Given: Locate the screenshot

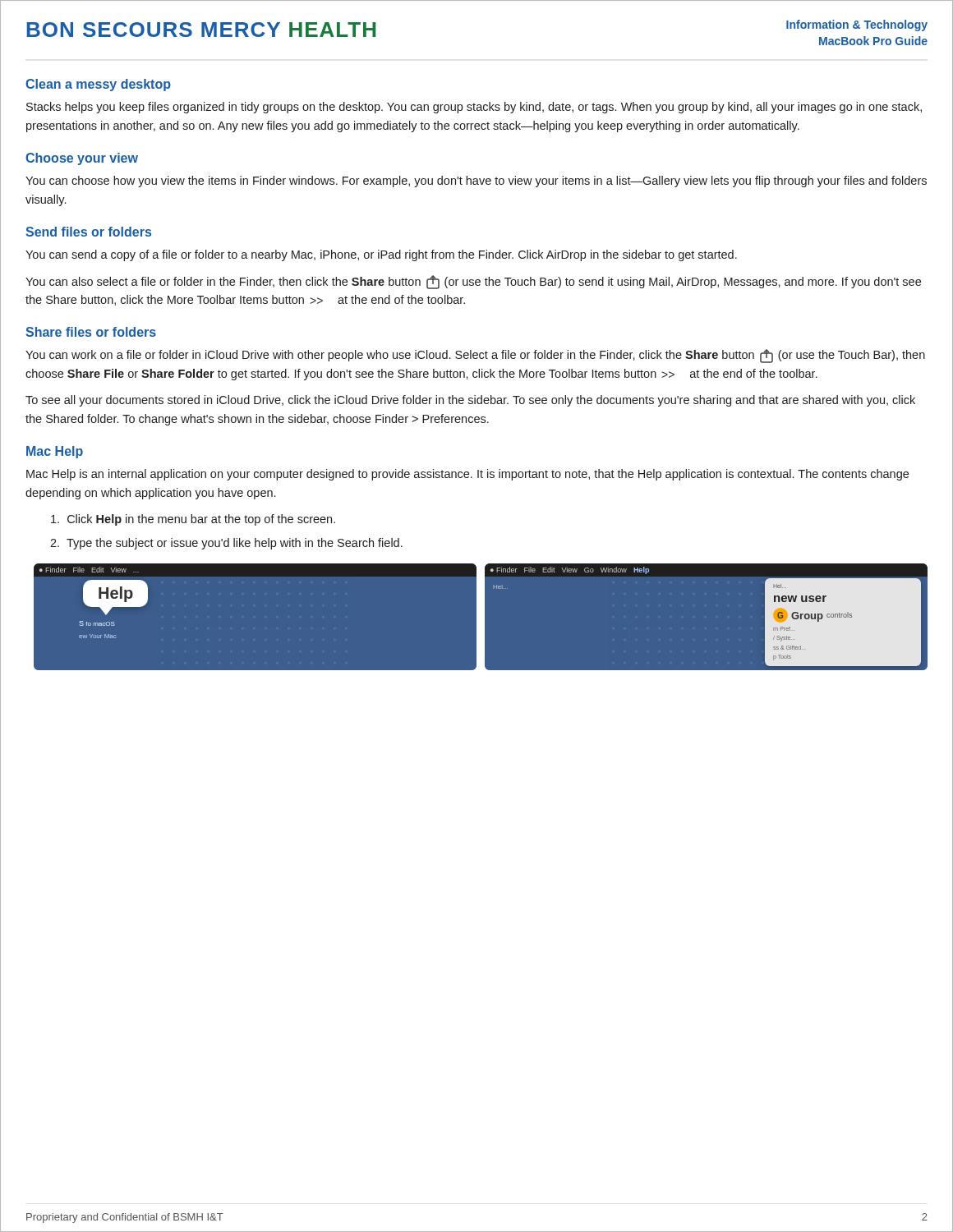Looking at the screenshot, I should 481,617.
